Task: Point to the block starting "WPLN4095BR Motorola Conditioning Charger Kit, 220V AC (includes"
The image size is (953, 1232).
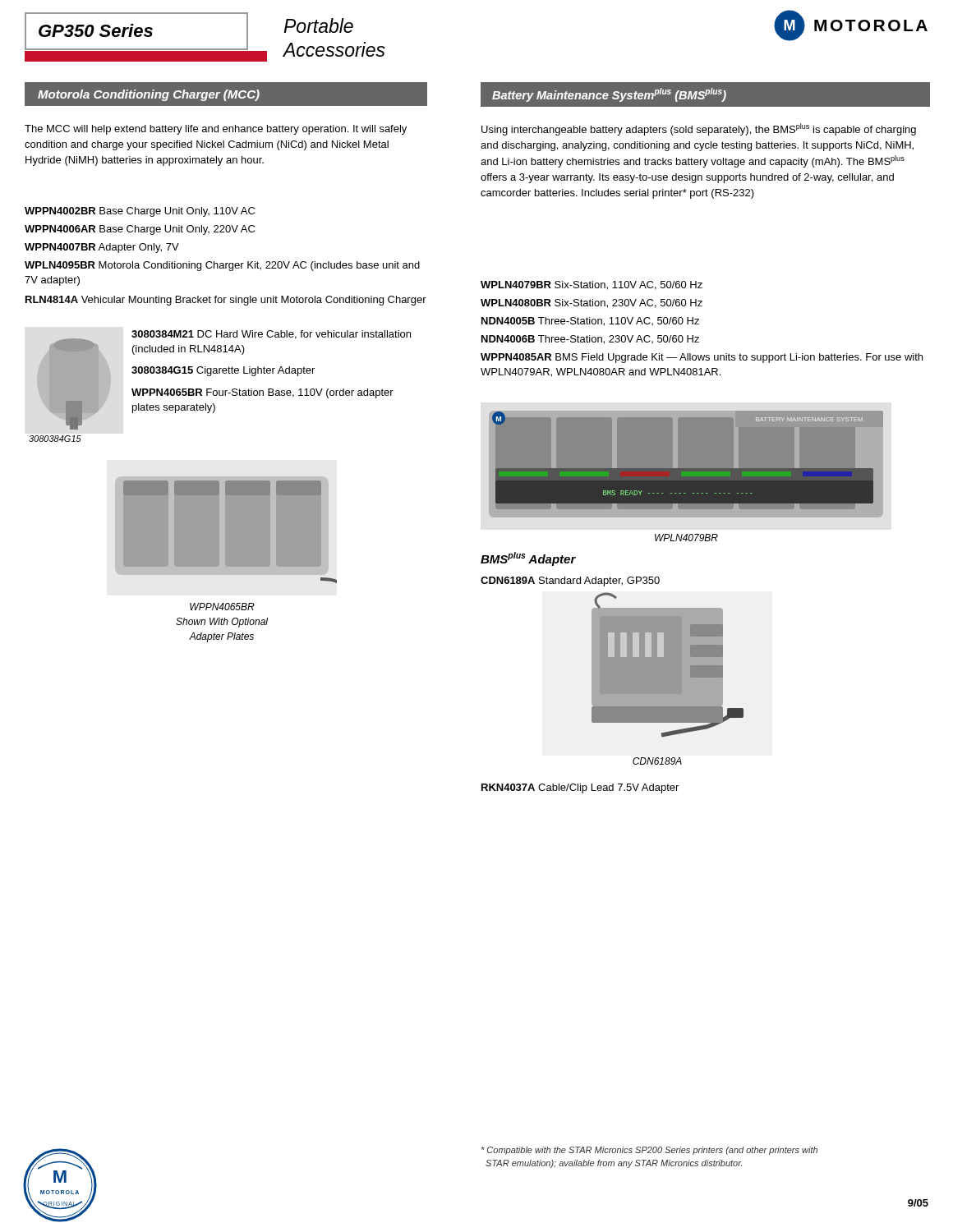Action: coord(222,272)
